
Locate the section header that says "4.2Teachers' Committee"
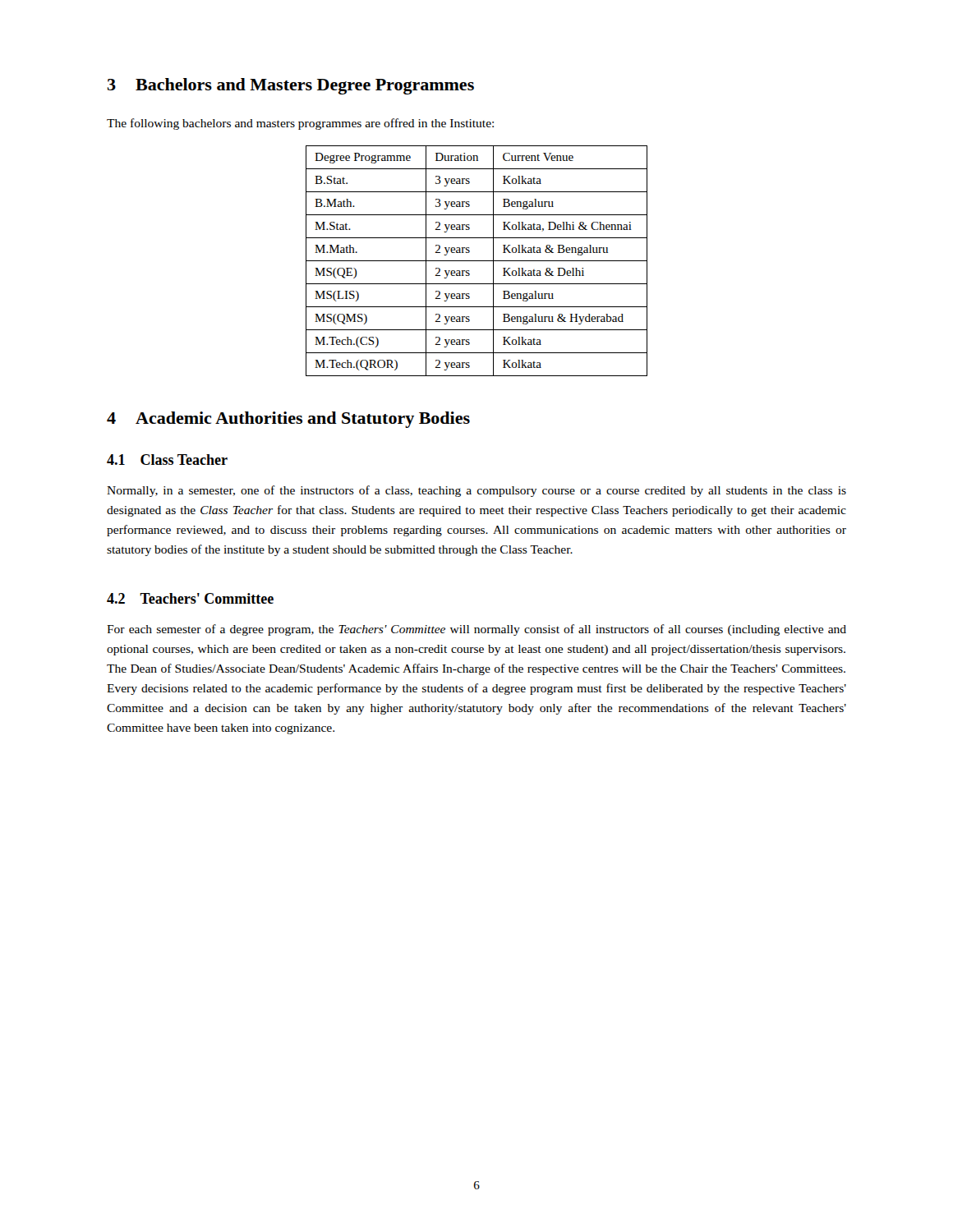pyautogui.click(x=190, y=598)
